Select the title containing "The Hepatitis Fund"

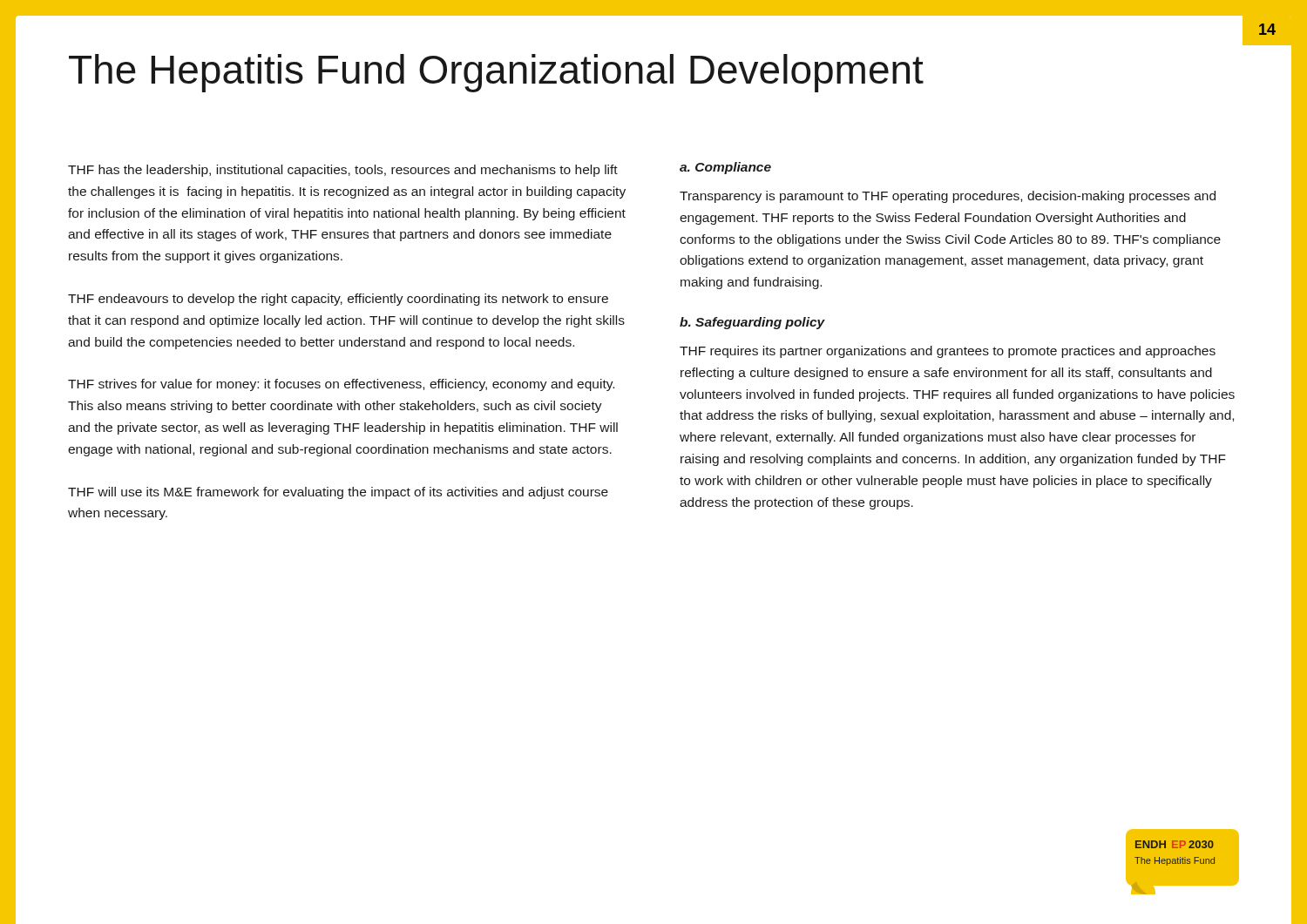654,70
